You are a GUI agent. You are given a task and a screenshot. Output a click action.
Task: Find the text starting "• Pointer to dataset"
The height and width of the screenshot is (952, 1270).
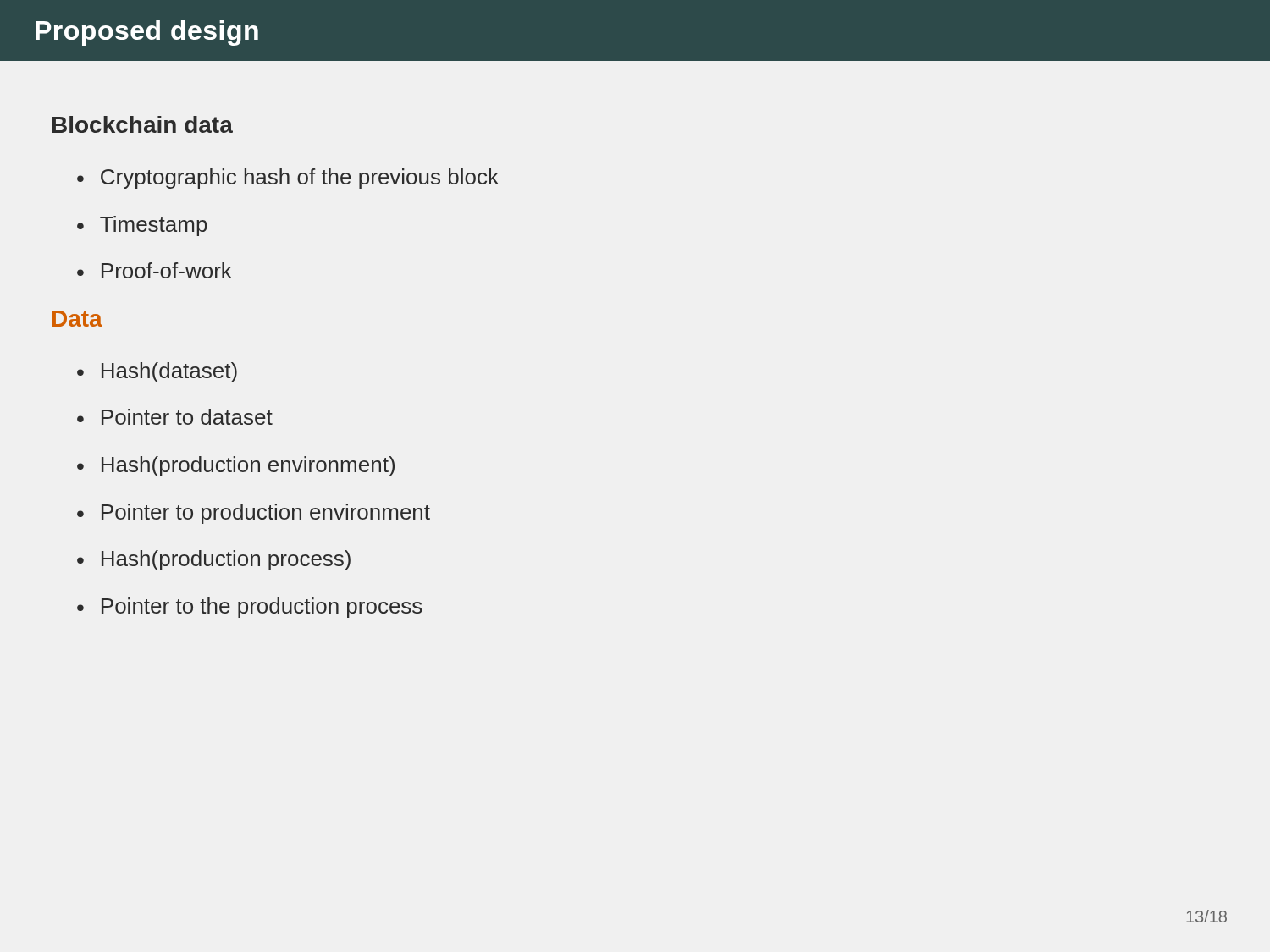point(174,419)
